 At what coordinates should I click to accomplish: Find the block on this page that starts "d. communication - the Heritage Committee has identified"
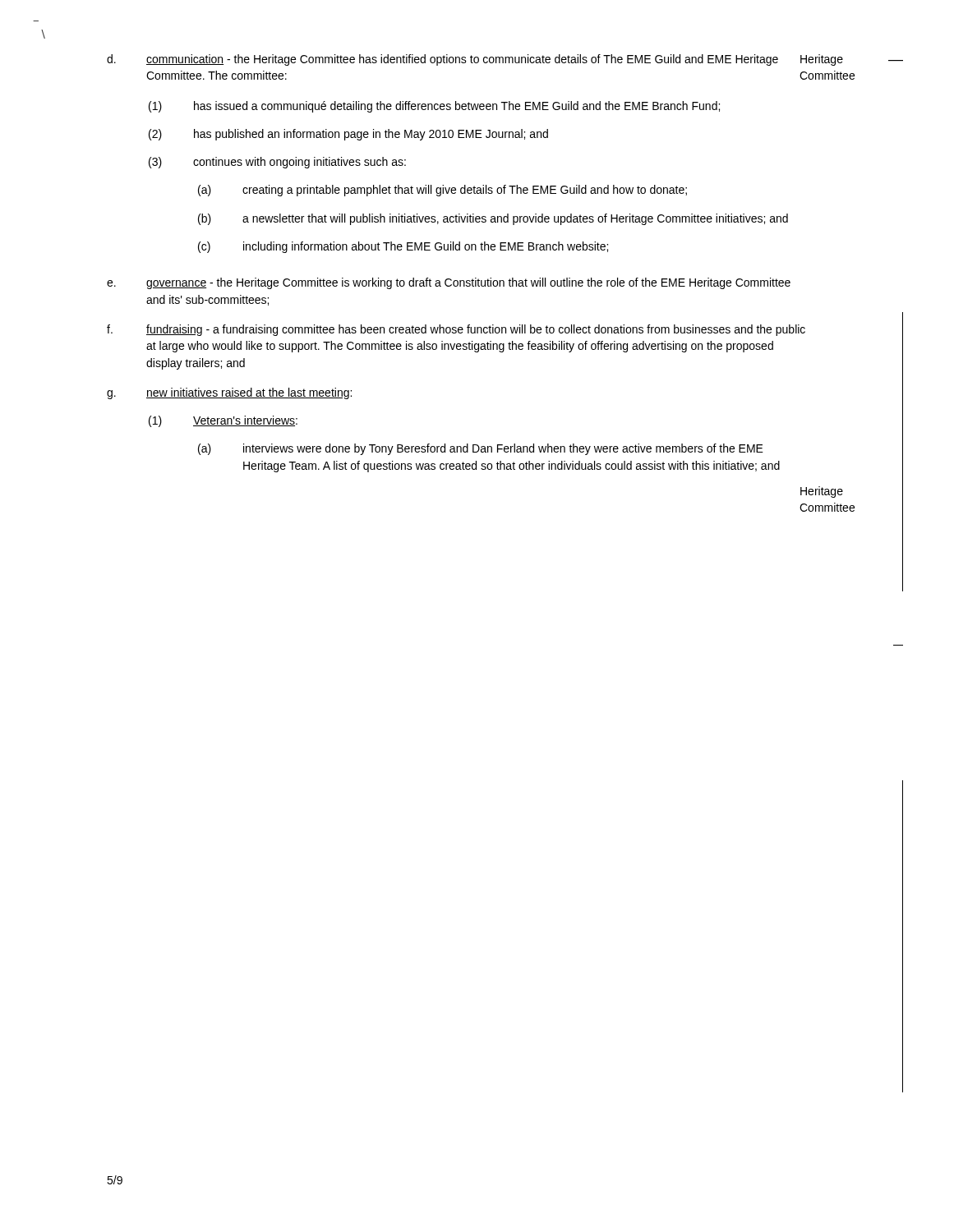[x=456, y=68]
